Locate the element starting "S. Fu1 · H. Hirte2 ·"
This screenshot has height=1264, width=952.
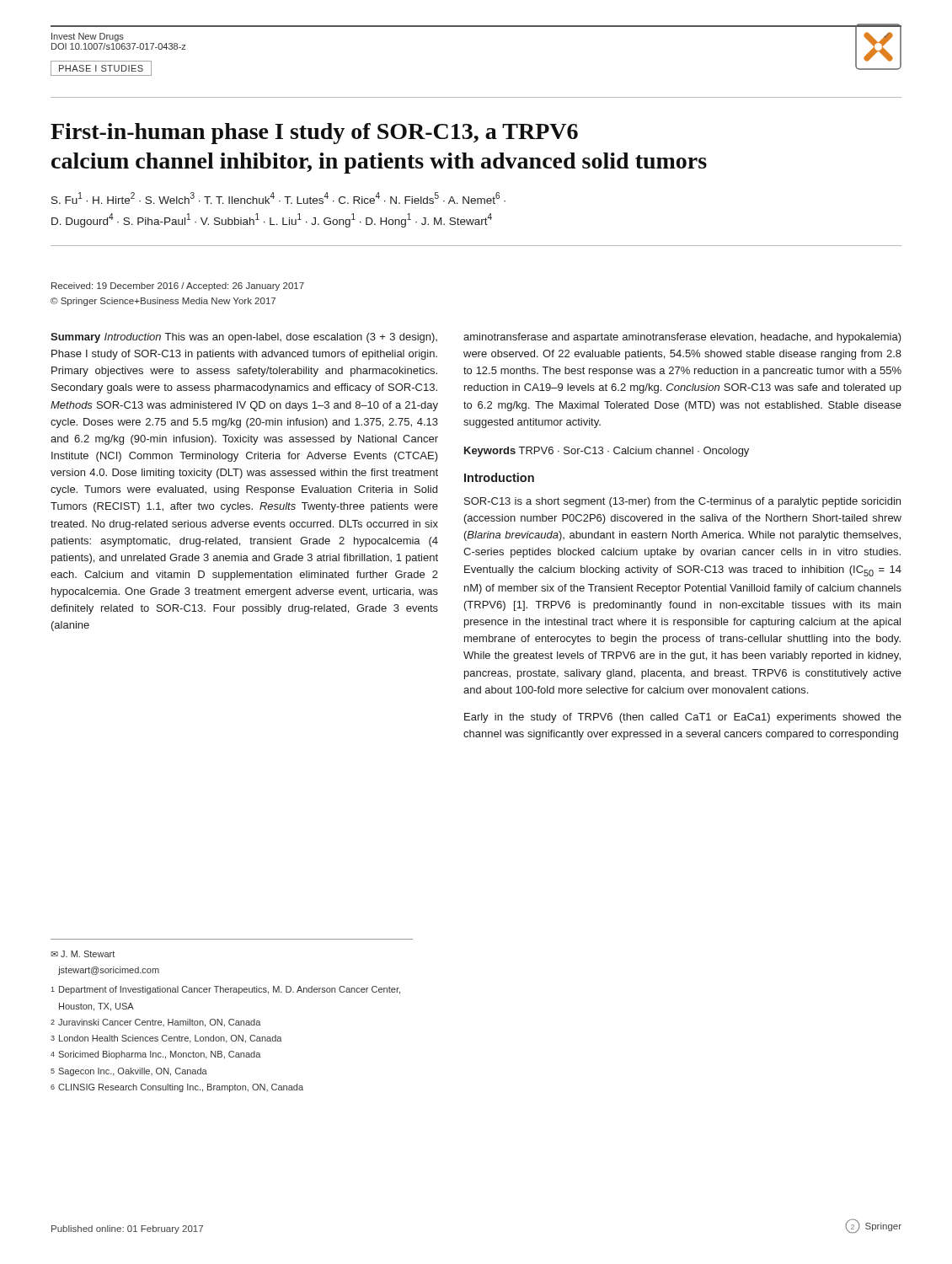pyautogui.click(x=278, y=209)
